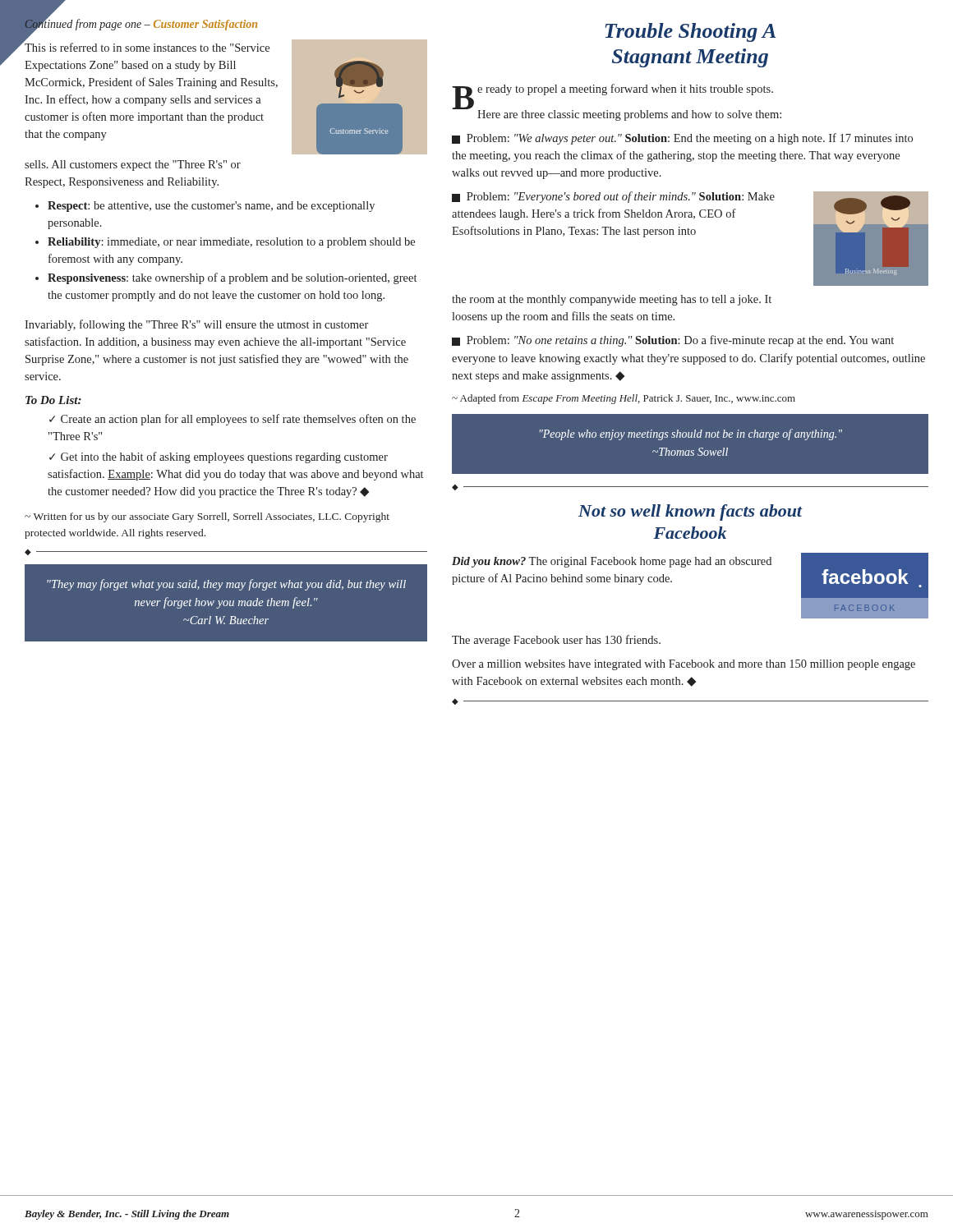The width and height of the screenshot is (953, 1232).
Task: Find the passage starting "Responsiveness: take ownership"
Action: click(226, 287)
